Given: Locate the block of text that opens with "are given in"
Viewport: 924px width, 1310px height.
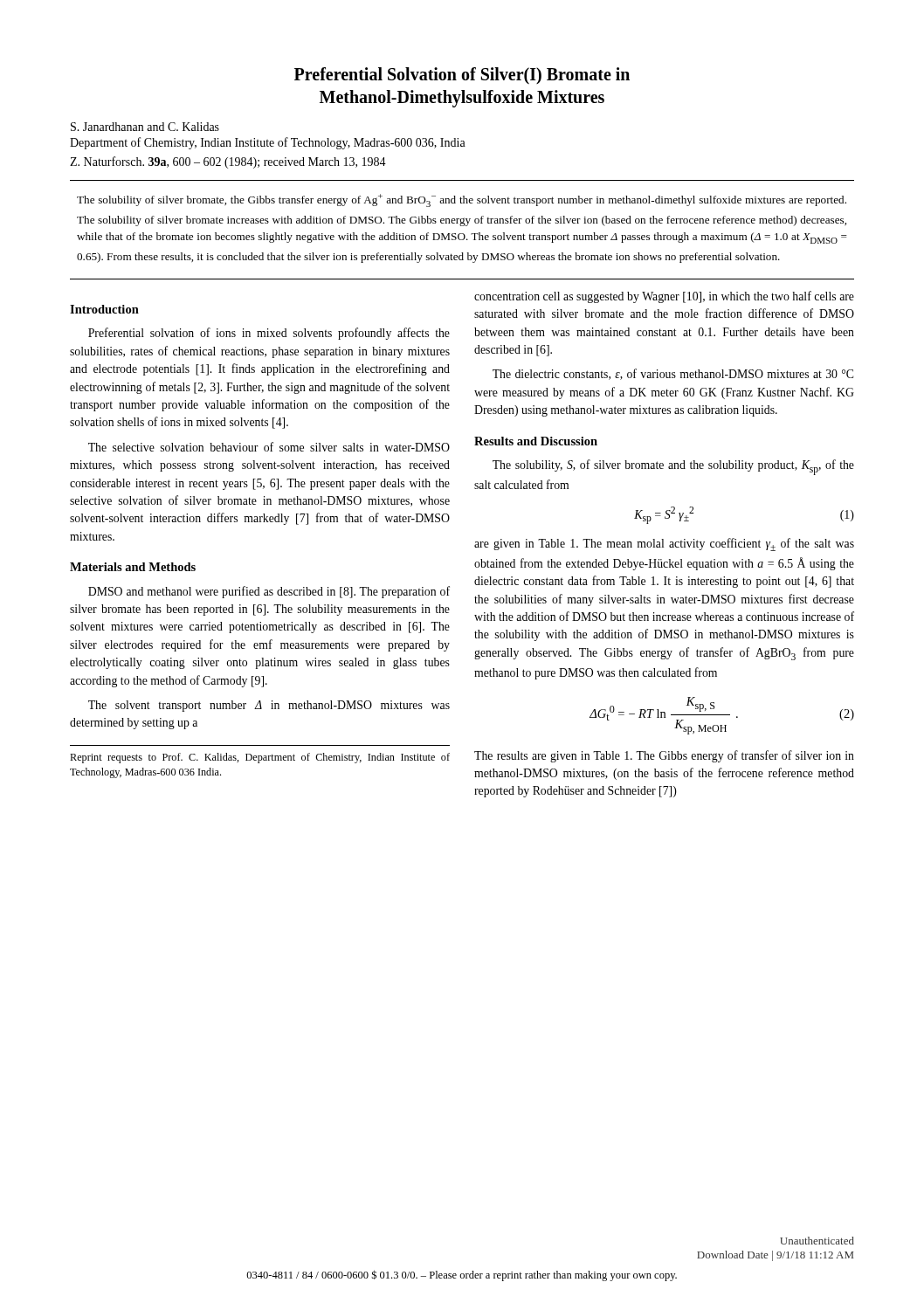Looking at the screenshot, I should click(664, 609).
